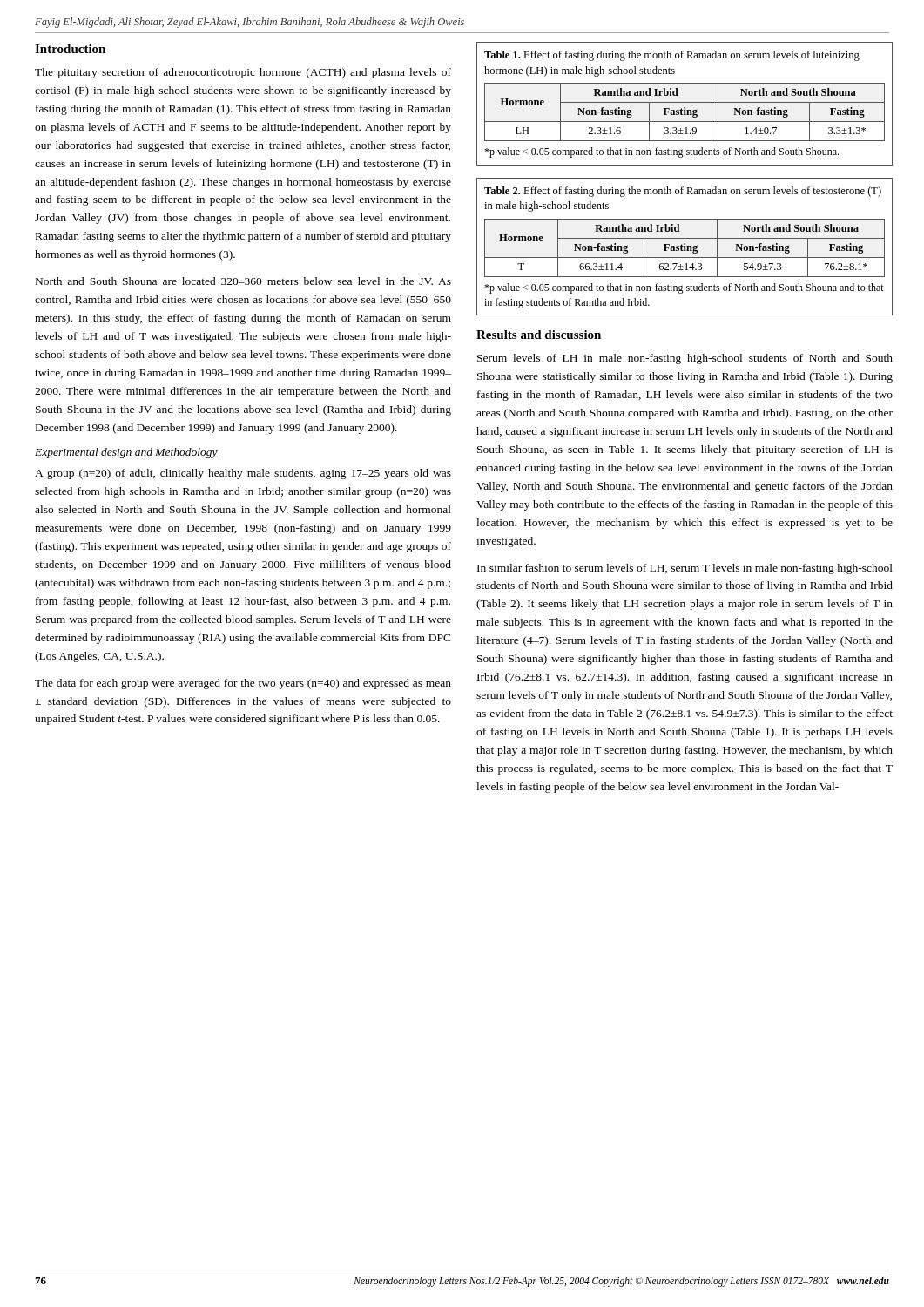Locate the text block containing "Serum levels of LH in"
924x1307 pixels.
(685, 449)
